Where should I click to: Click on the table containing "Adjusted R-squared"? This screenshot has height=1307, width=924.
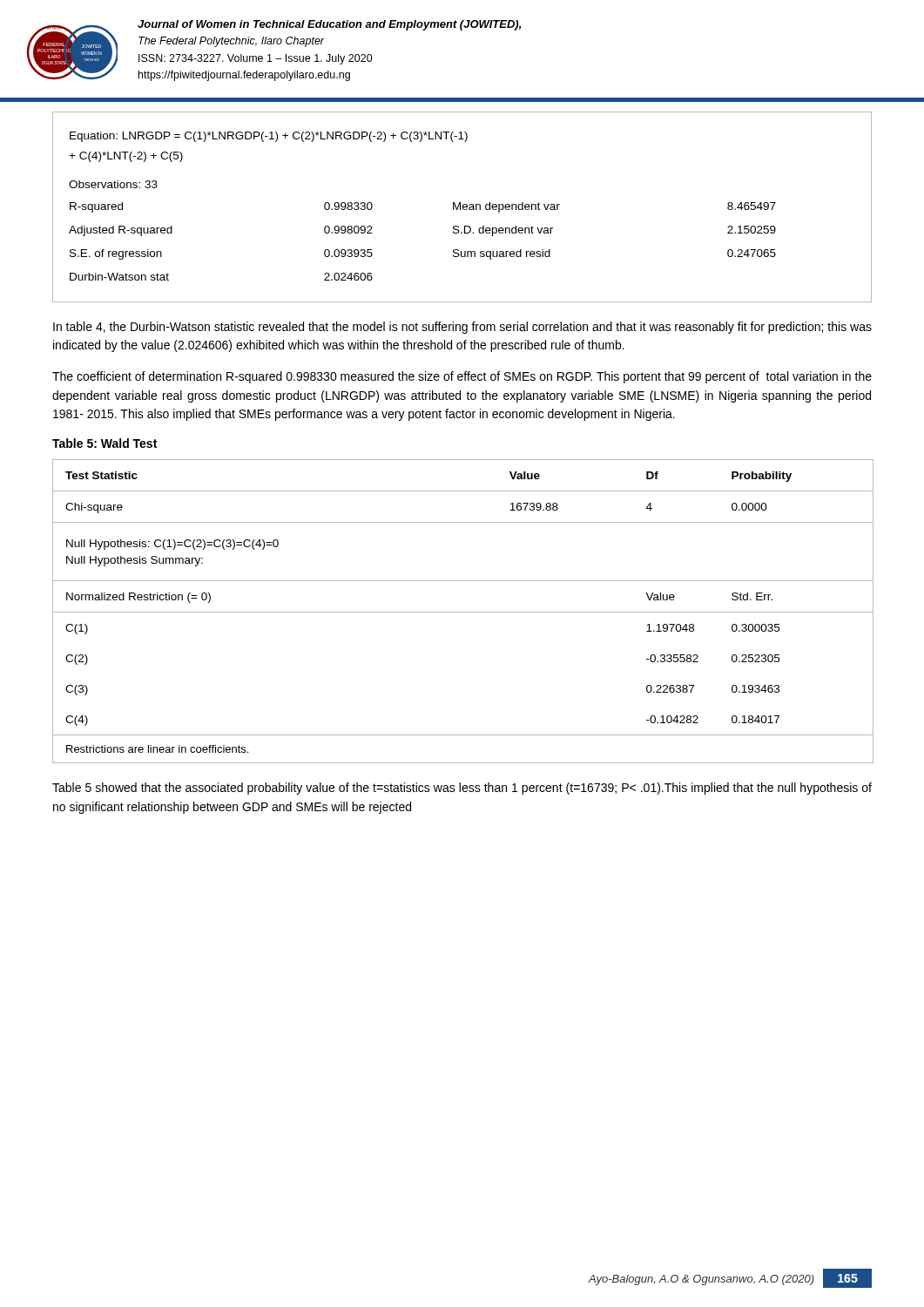[x=462, y=207]
